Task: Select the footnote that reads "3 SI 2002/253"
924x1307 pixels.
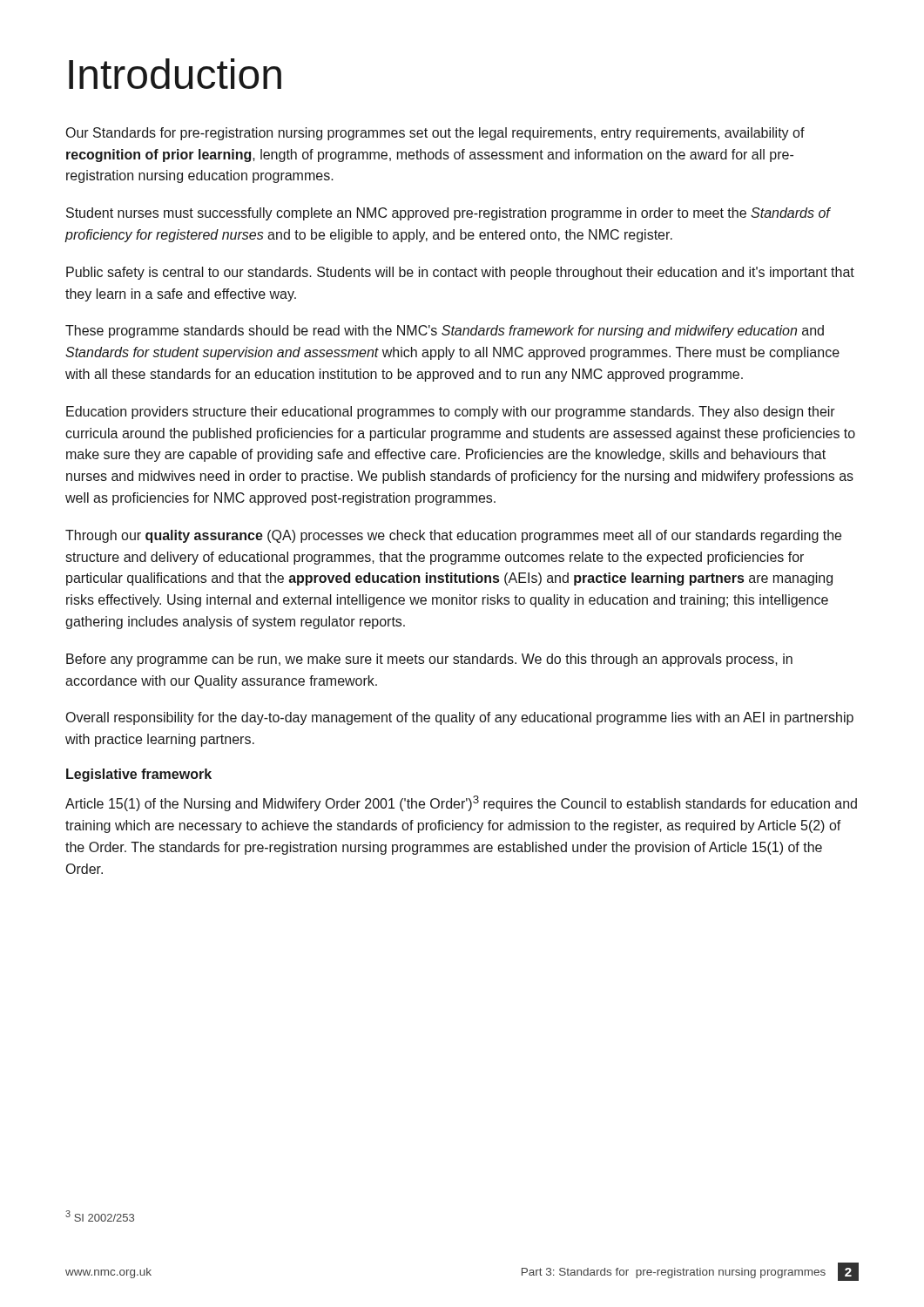Action: [x=100, y=1216]
